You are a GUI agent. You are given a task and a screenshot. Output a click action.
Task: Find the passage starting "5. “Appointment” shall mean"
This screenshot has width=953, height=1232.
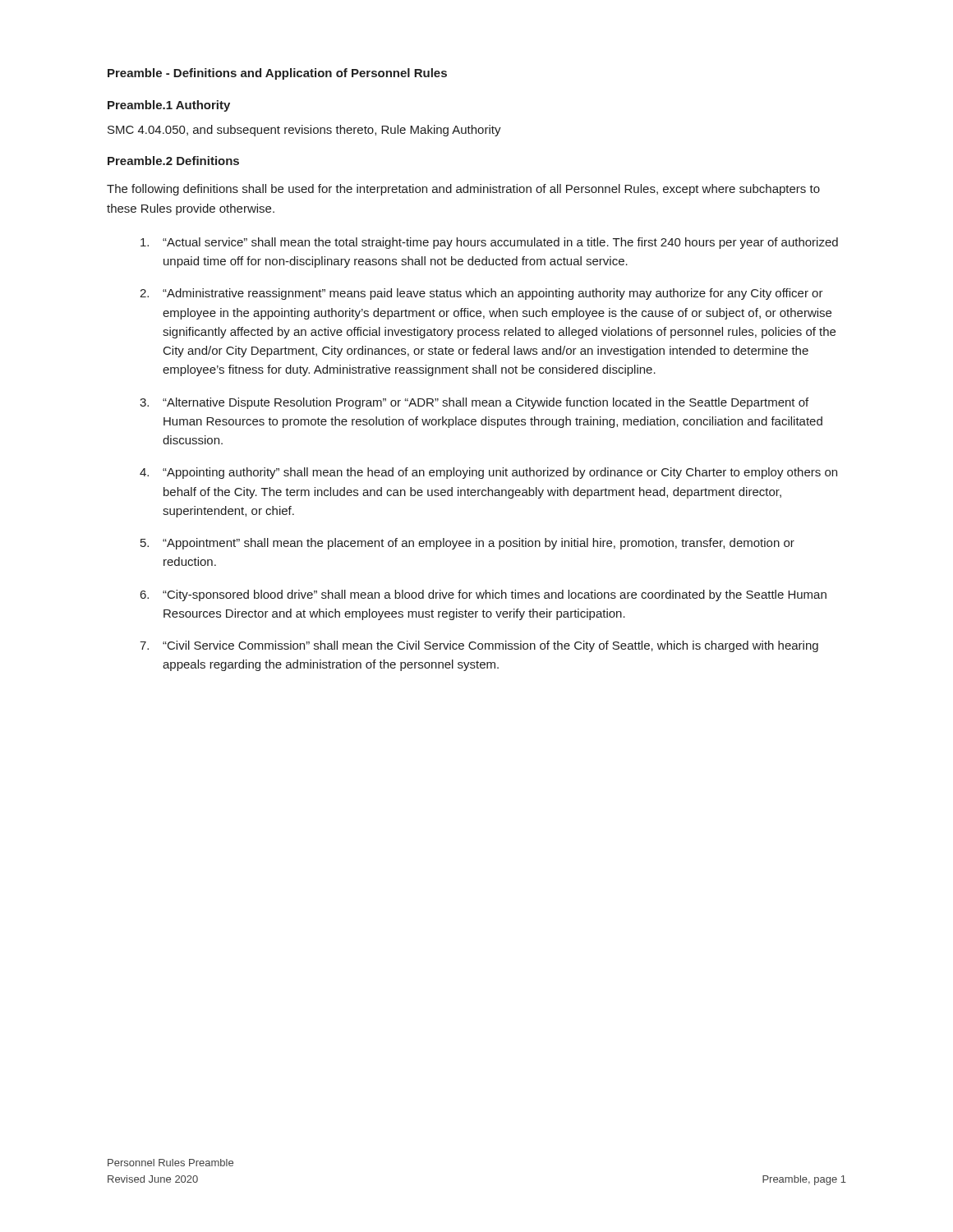pos(493,552)
